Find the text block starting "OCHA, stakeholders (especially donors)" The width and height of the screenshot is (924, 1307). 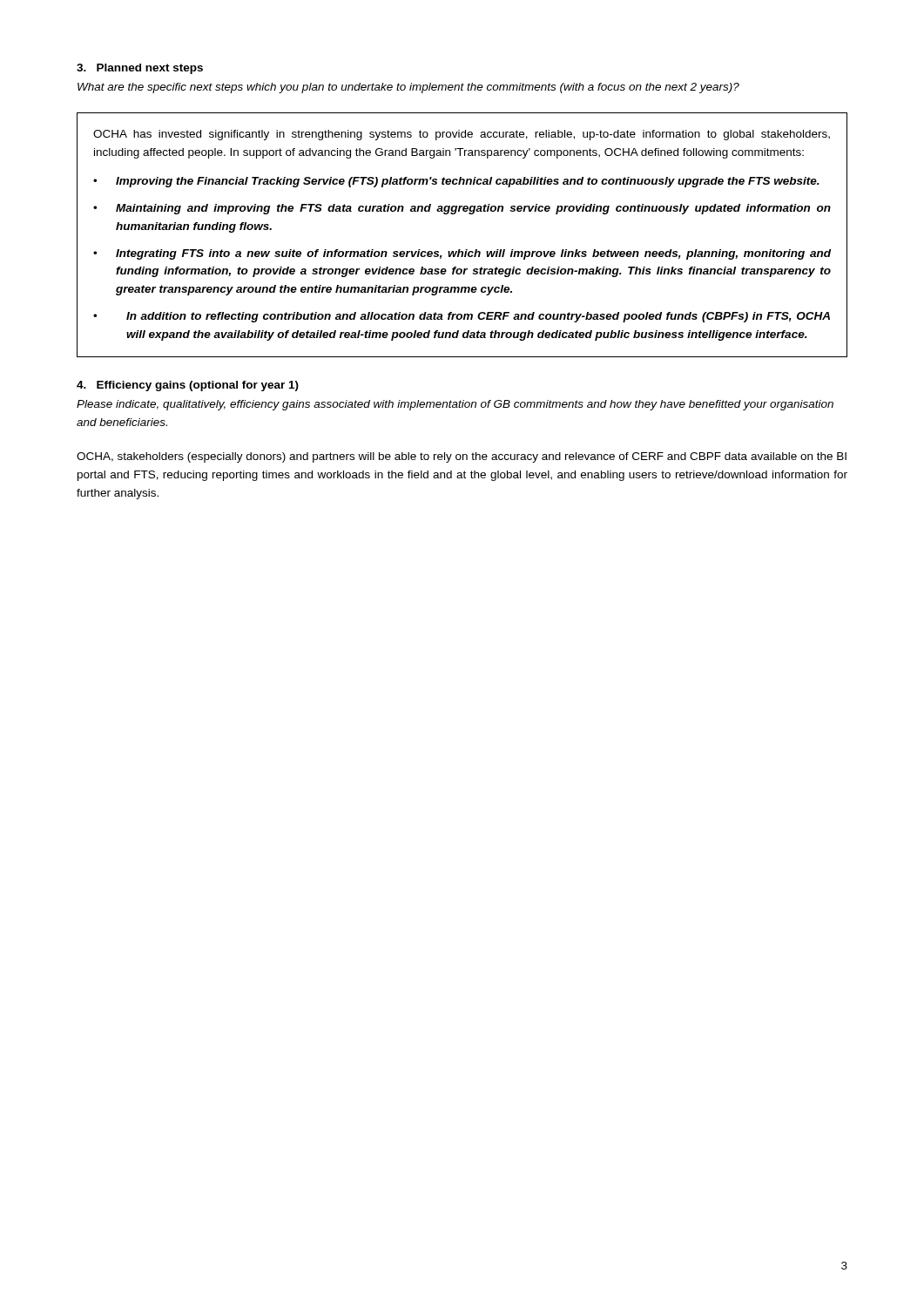pyautogui.click(x=462, y=474)
